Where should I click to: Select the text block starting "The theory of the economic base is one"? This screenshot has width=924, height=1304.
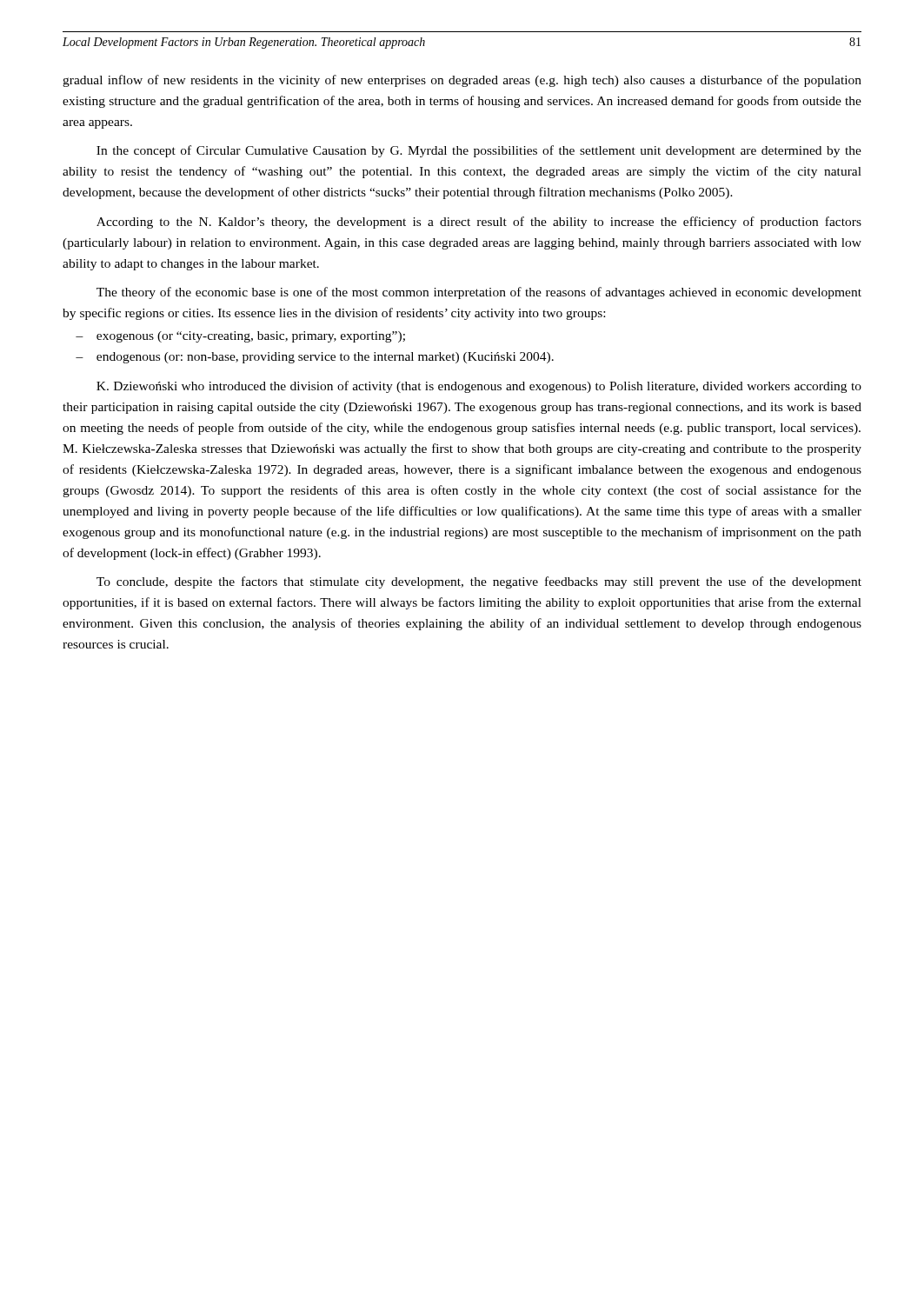point(462,303)
